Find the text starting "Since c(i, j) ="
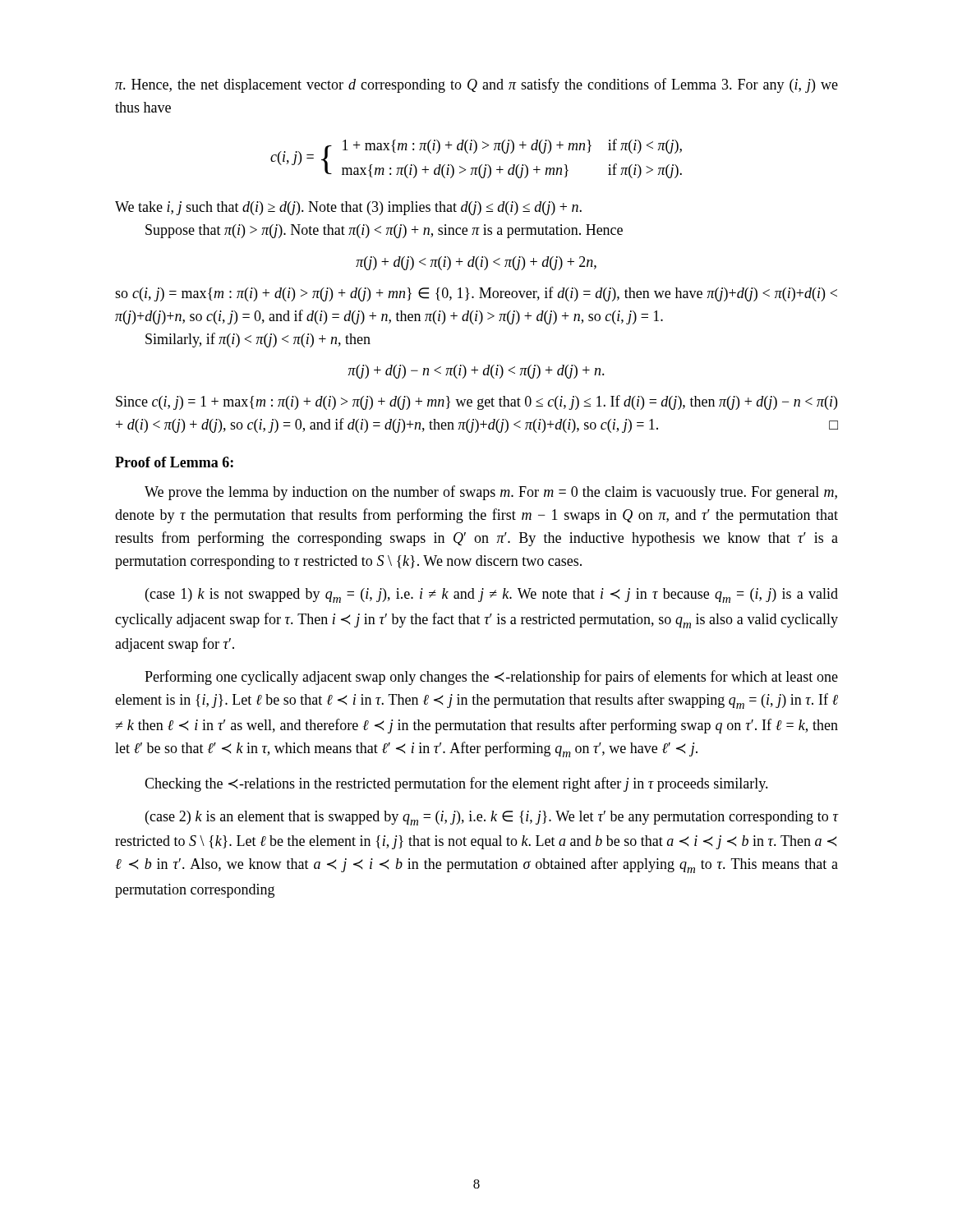Viewport: 953px width, 1232px height. (476, 414)
